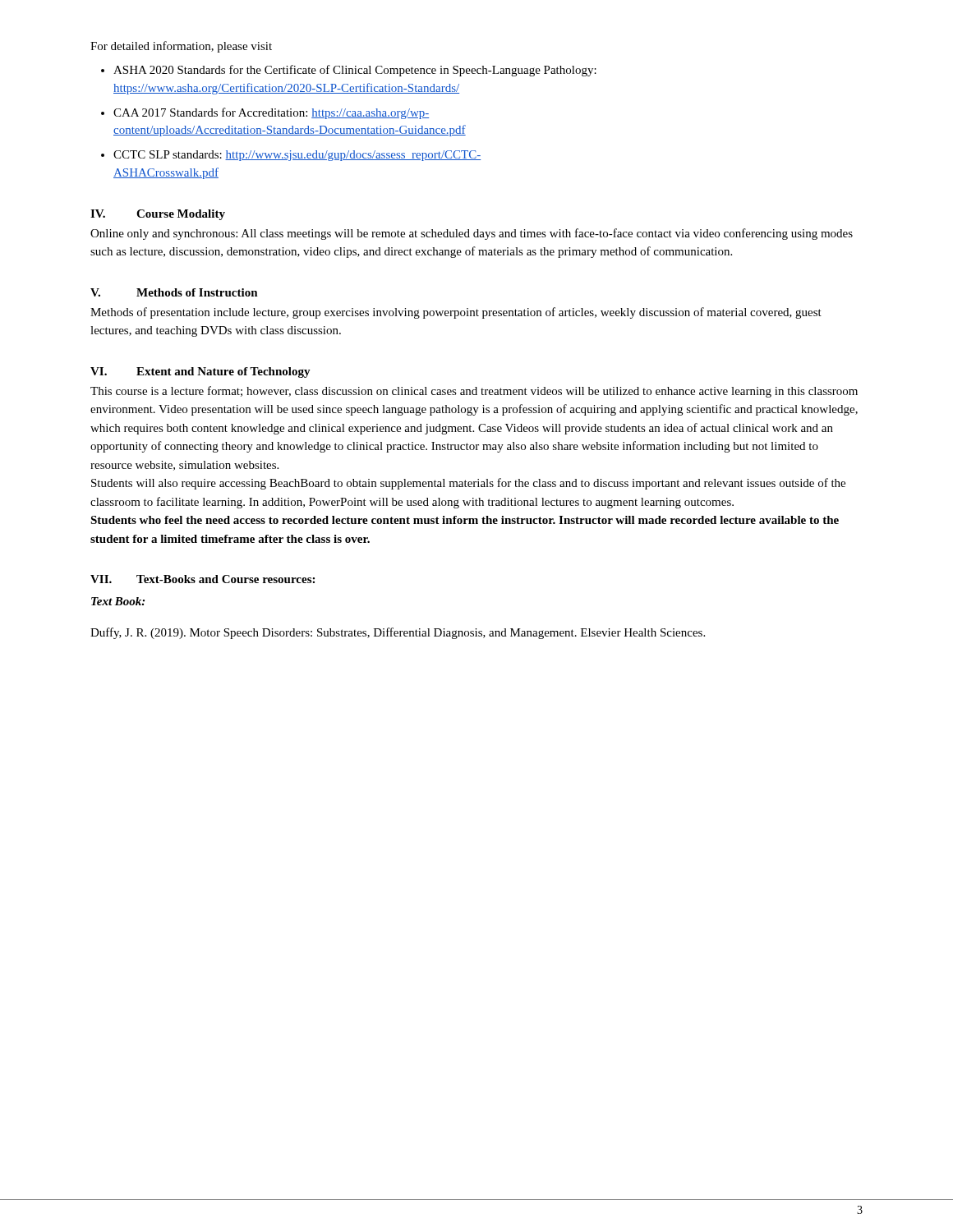Locate the block of text that opens with "Methods of presentation include"
The width and height of the screenshot is (953, 1232).
click(x=456, y=321)
